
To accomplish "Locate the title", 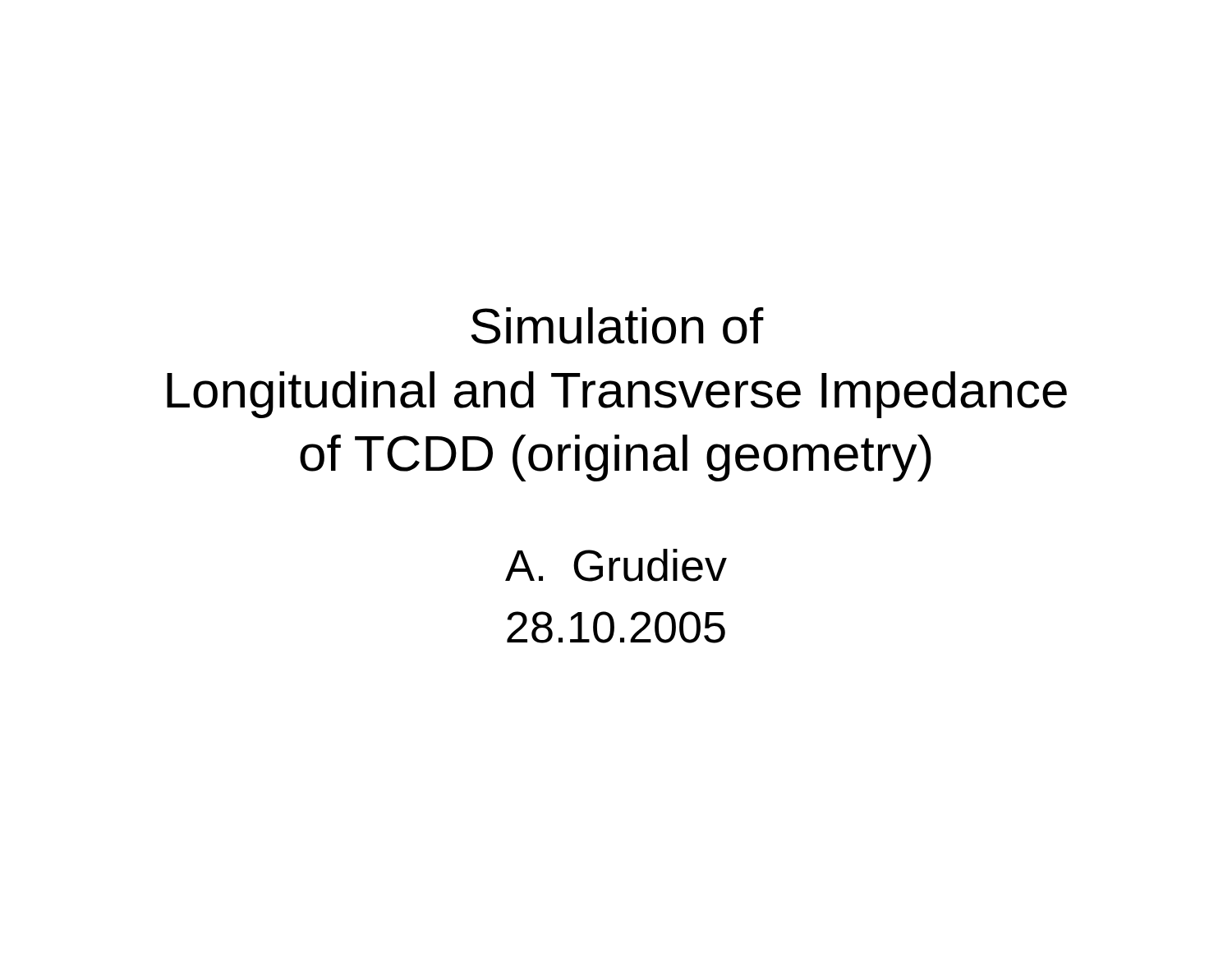I will [616, 390].
